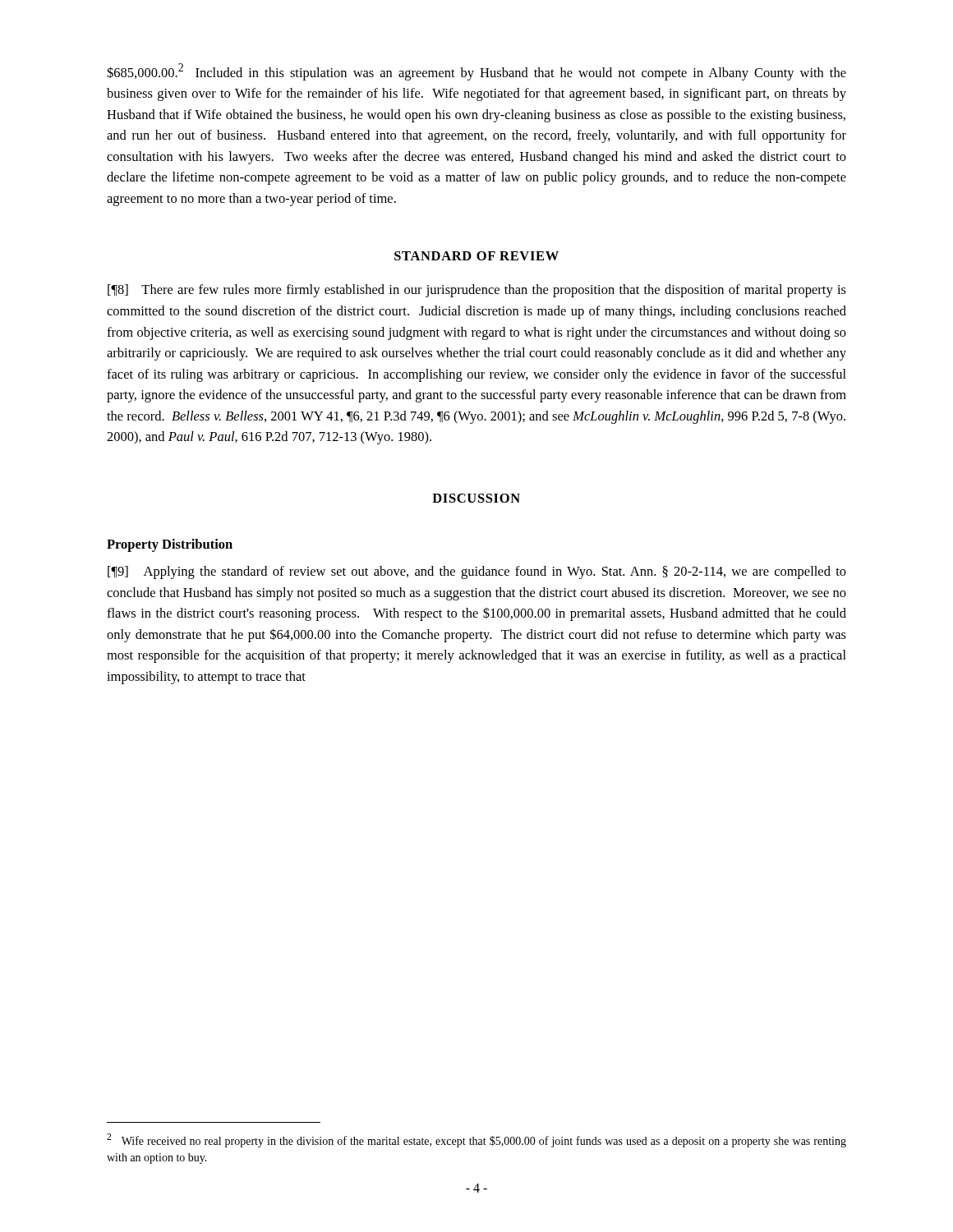953x1232 pixels.
Task: Select the region starting "STANDARD OF REVIEW"
Action: coord(476,256)
